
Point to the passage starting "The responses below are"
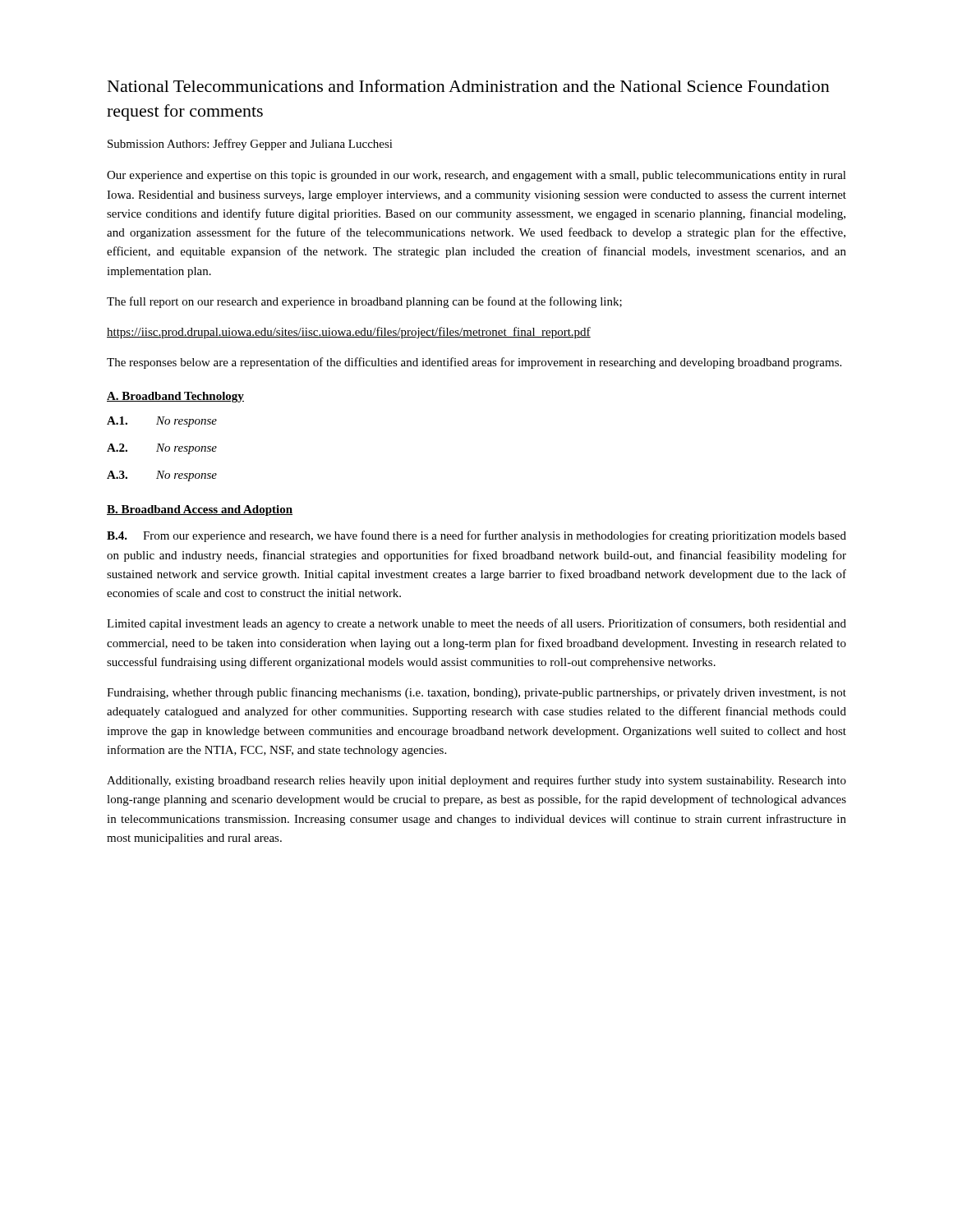[x=475, y=363]
